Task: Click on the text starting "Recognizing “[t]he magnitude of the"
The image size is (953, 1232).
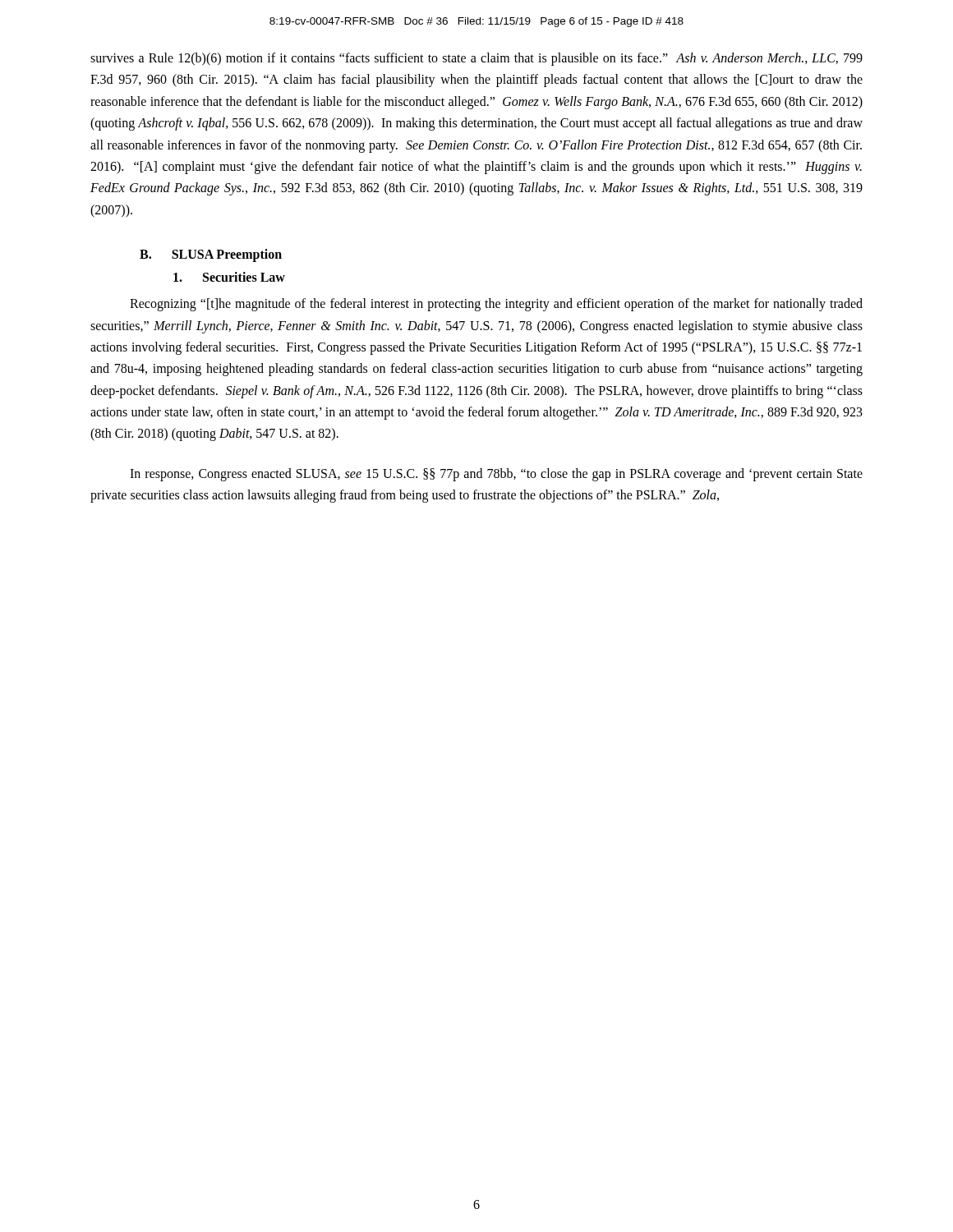Action: click(476, 369)
